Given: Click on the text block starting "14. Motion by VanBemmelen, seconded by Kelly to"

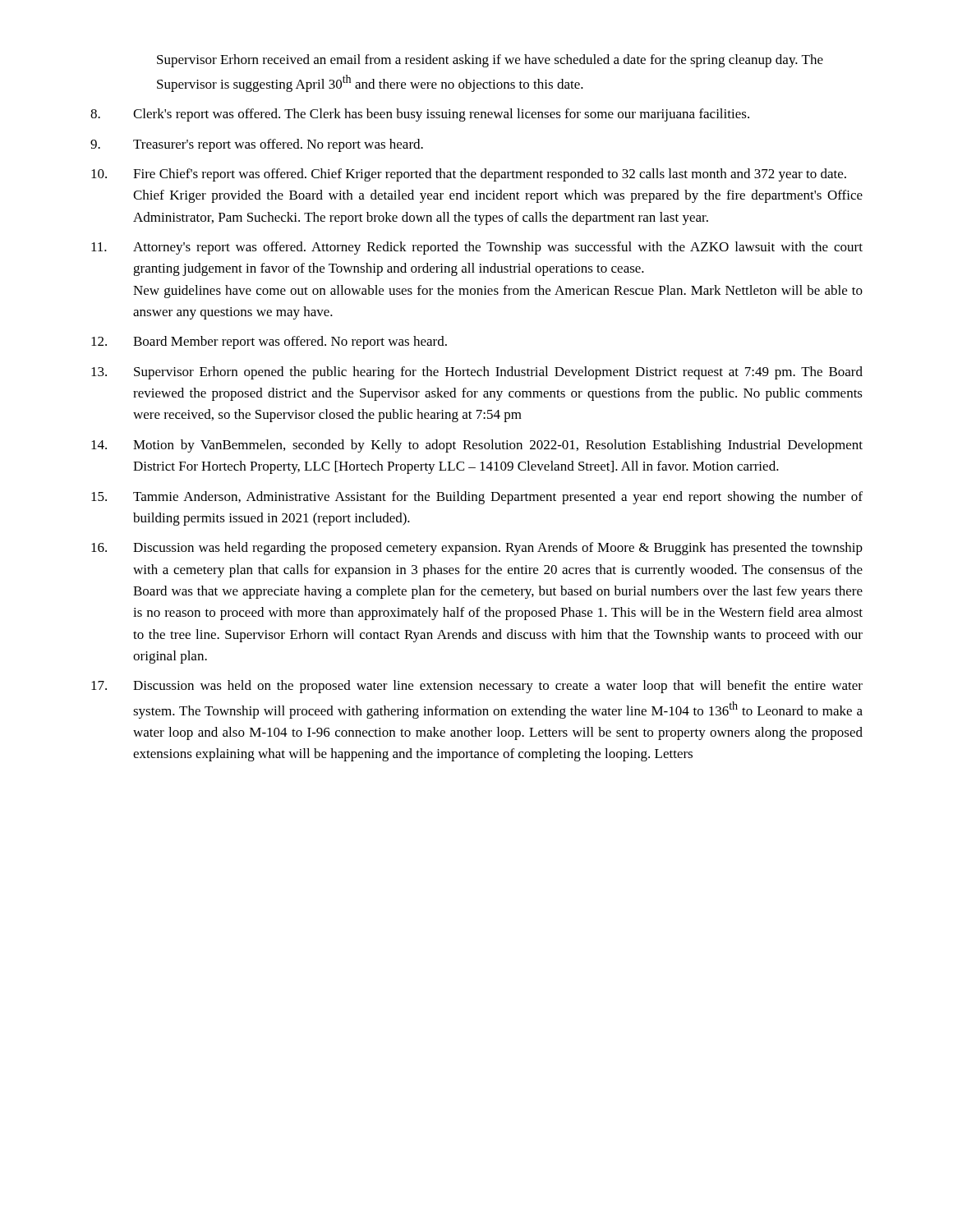Looking at the screenshot, I should (476, 456).
